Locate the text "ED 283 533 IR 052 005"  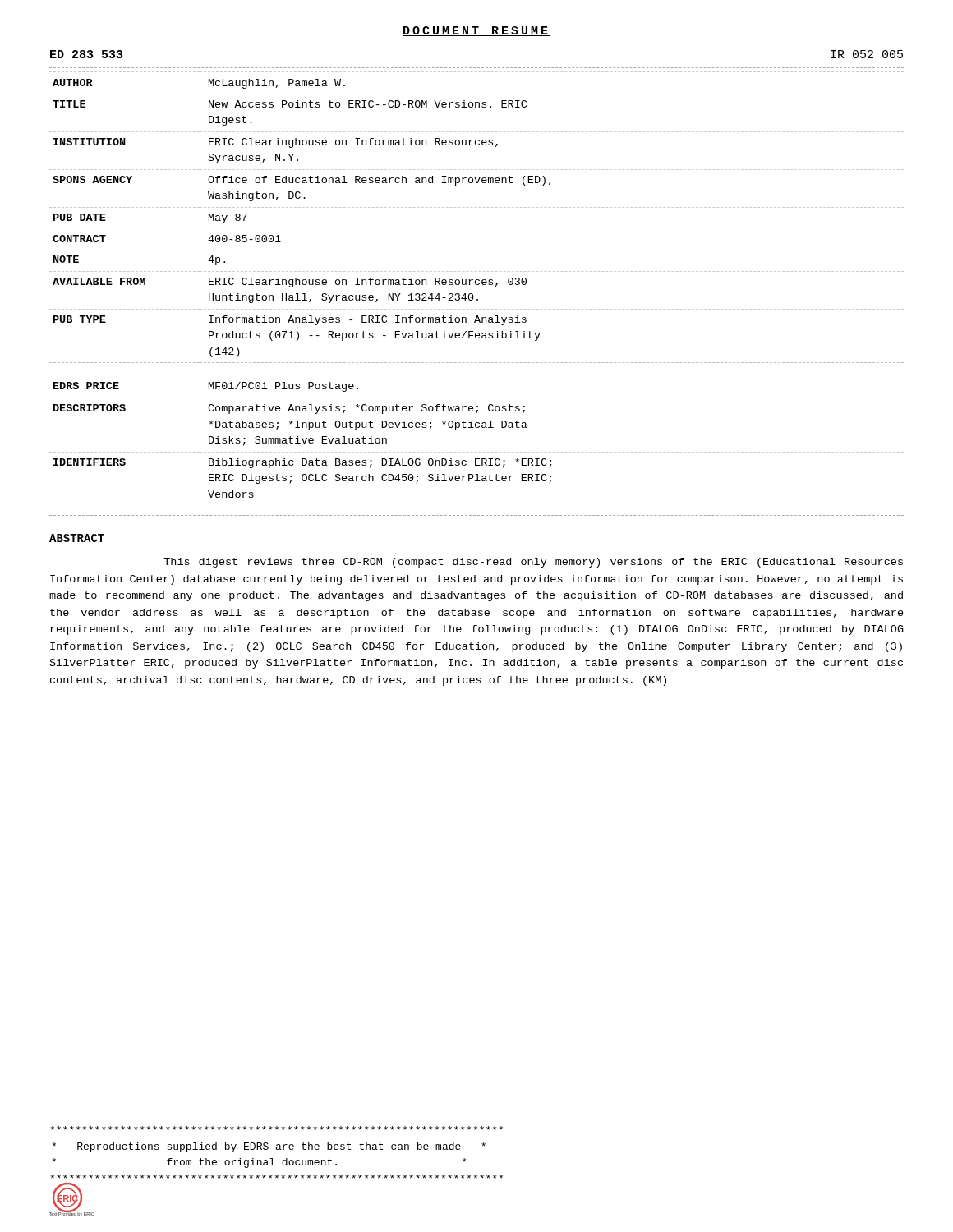[x=75, y=54]
